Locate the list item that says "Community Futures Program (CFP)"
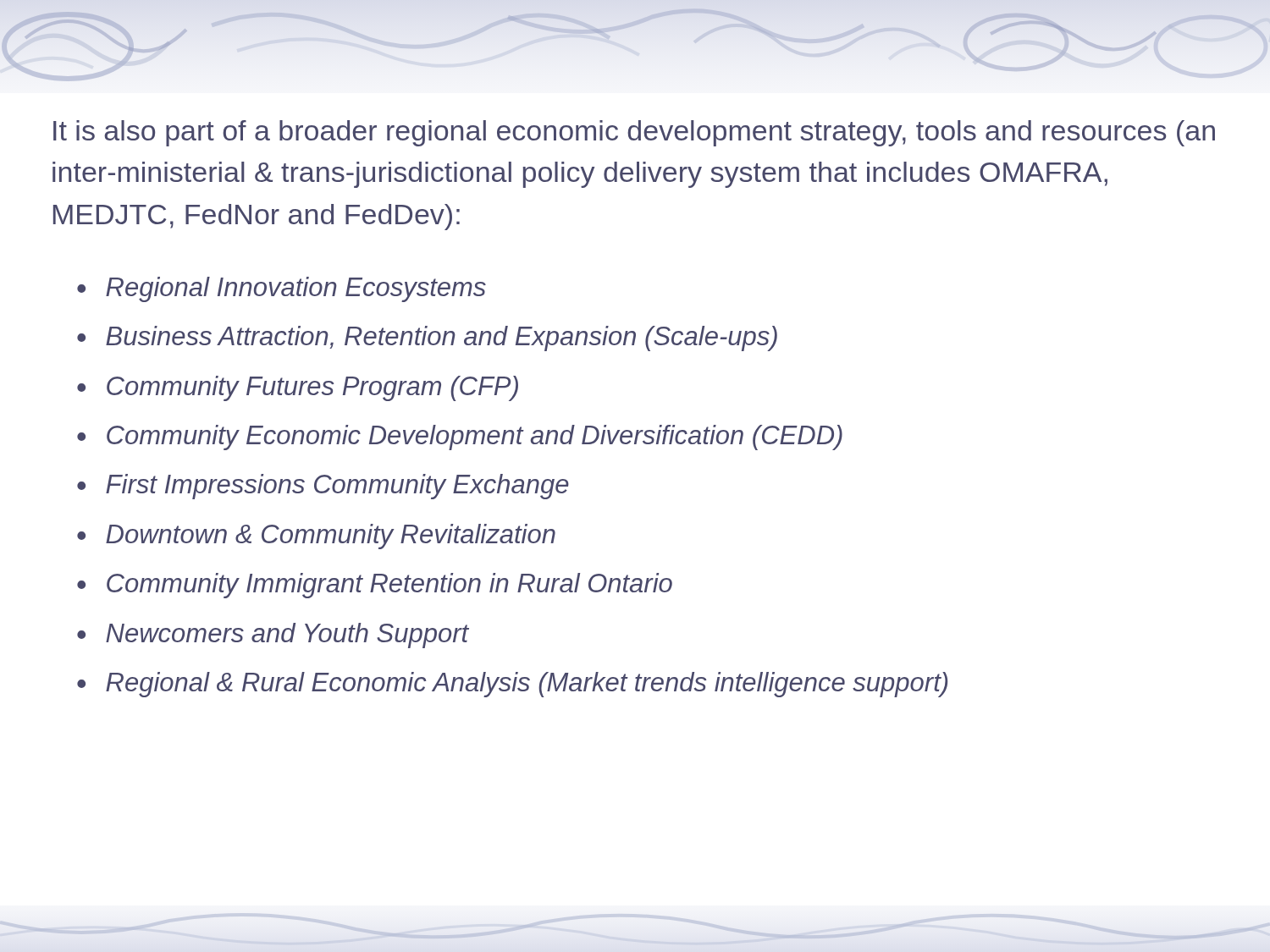This screenshot has height=952, width=1270. [313, 386]
